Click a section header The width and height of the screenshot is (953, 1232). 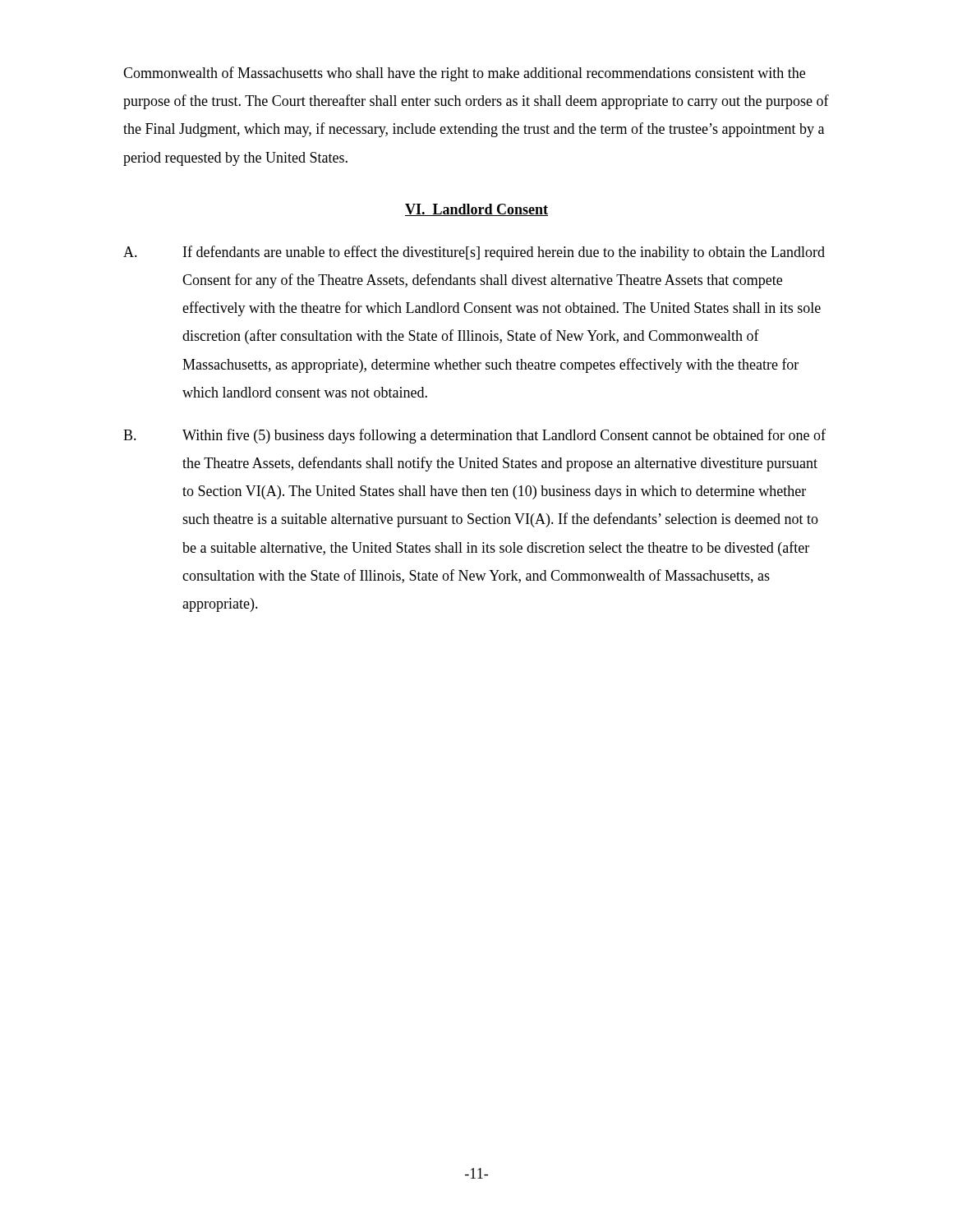tap(476, 209)
